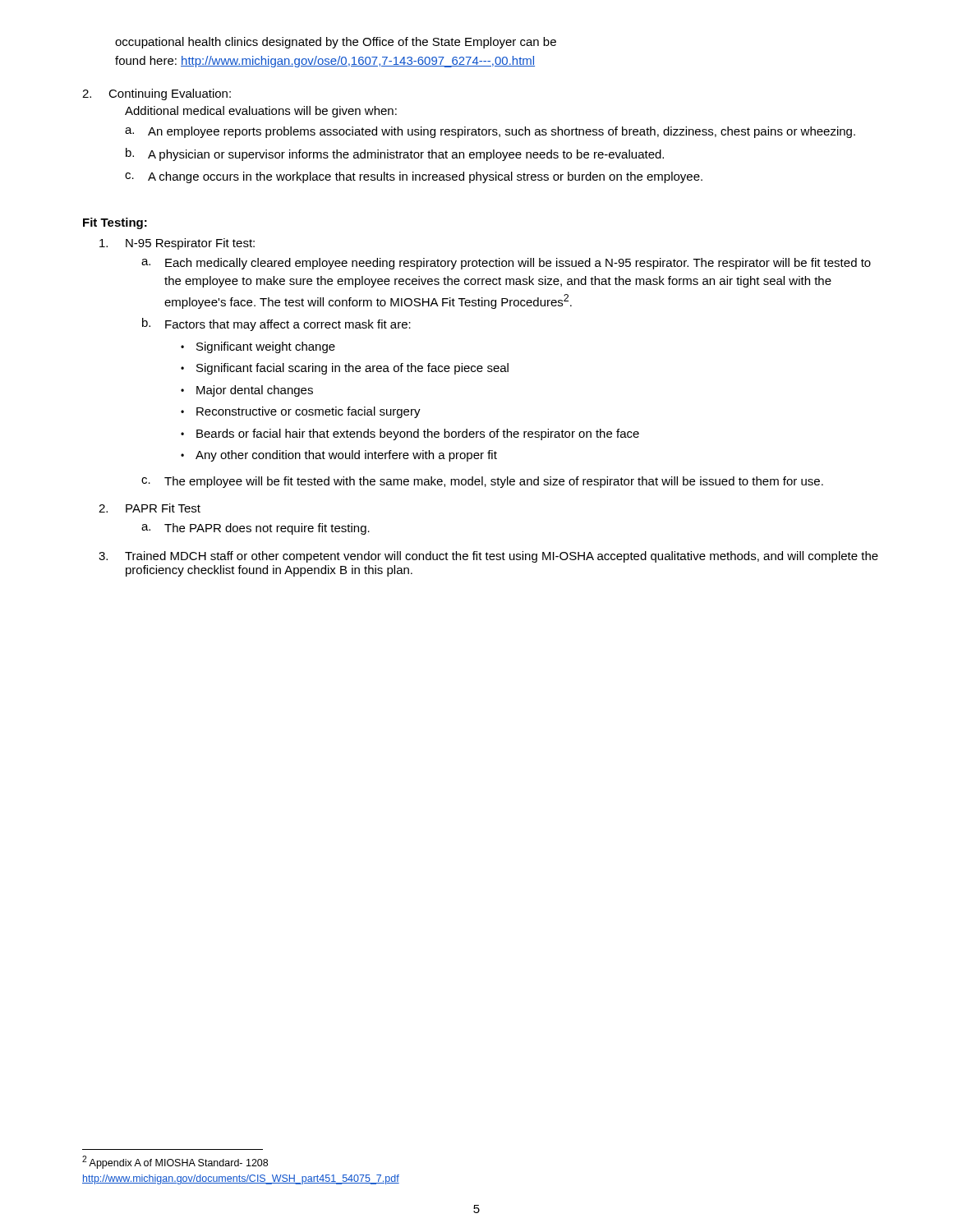953x1232 pixels.
Task: Click on the passage starting "N-95 Respirator Fit test: a. Each medically cleared"
Action: (x=493, y=365)
